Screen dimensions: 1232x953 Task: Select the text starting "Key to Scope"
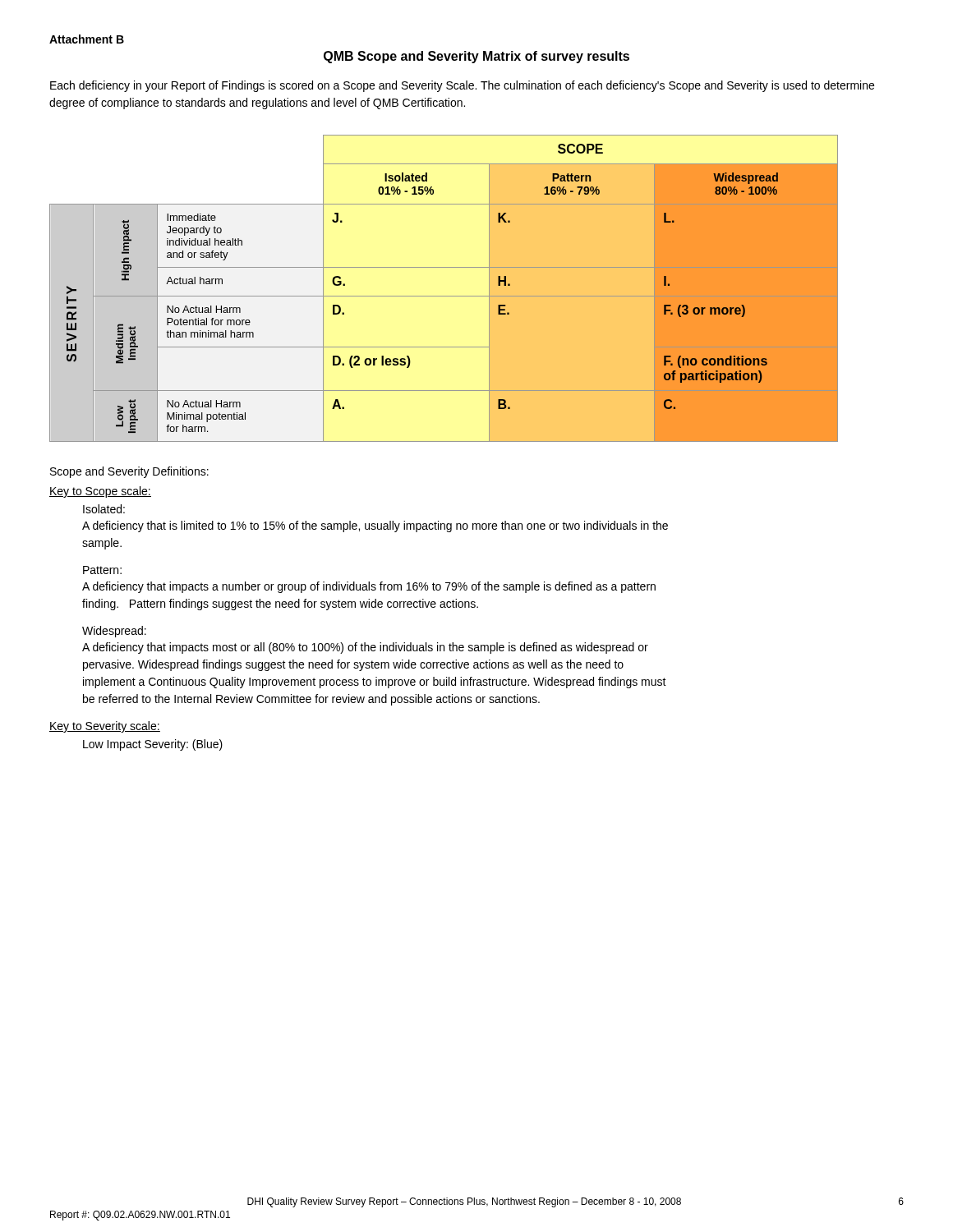[x=100, y=491]
